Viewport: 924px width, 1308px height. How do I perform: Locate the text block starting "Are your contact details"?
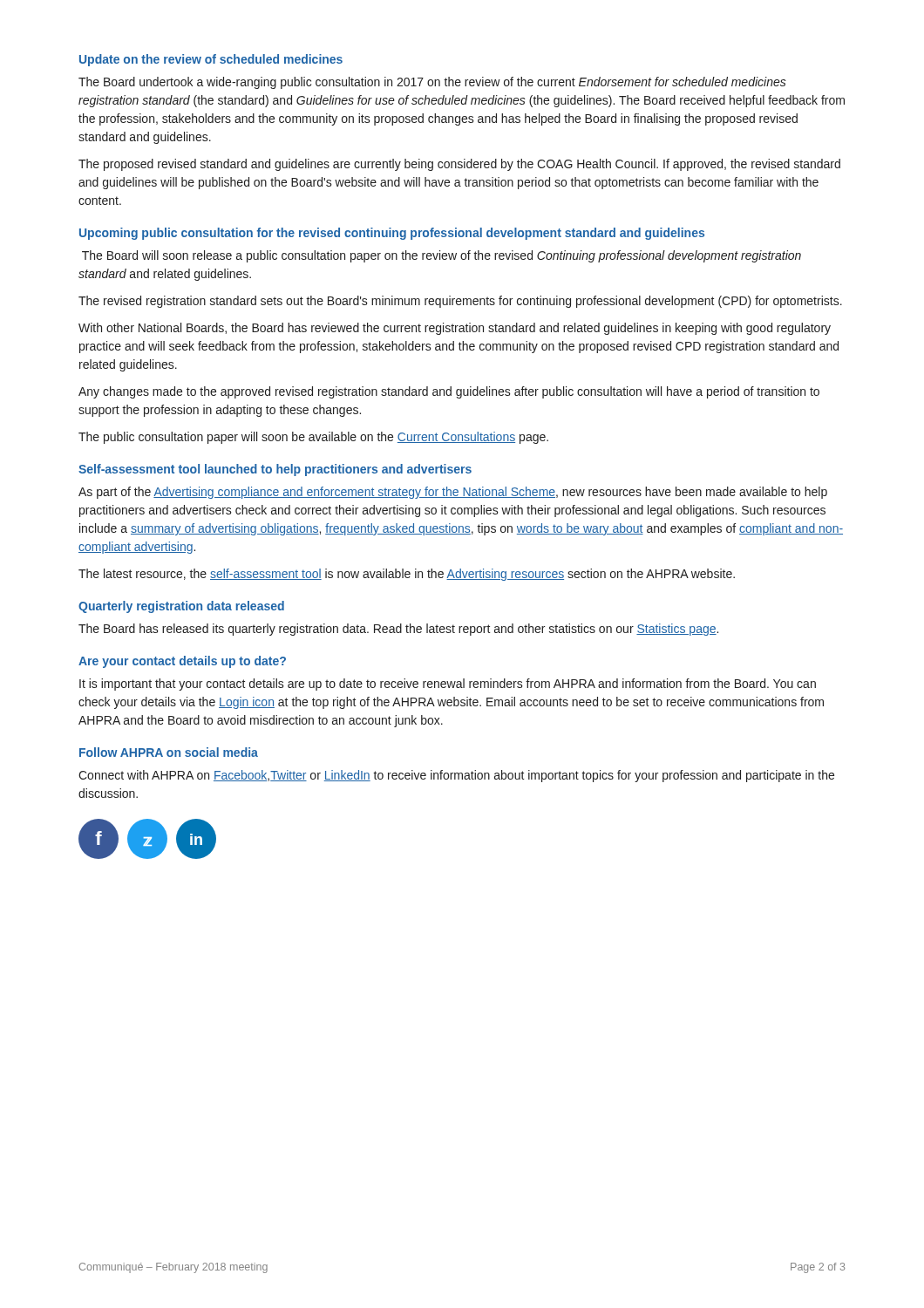pyautogui.click(x=183, y=661)
